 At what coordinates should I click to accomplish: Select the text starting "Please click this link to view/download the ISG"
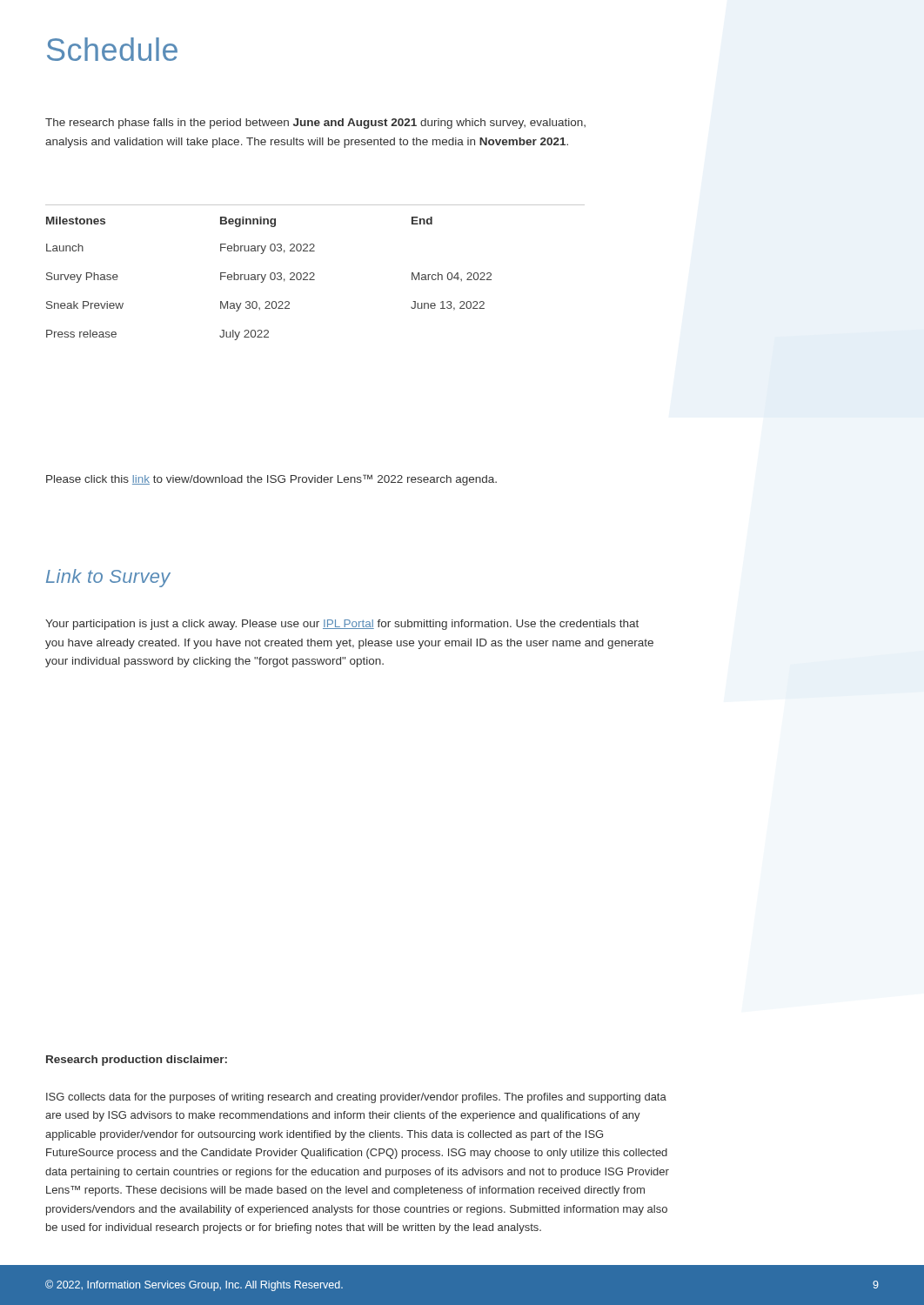pyautogui.click(x=272, y=479)
